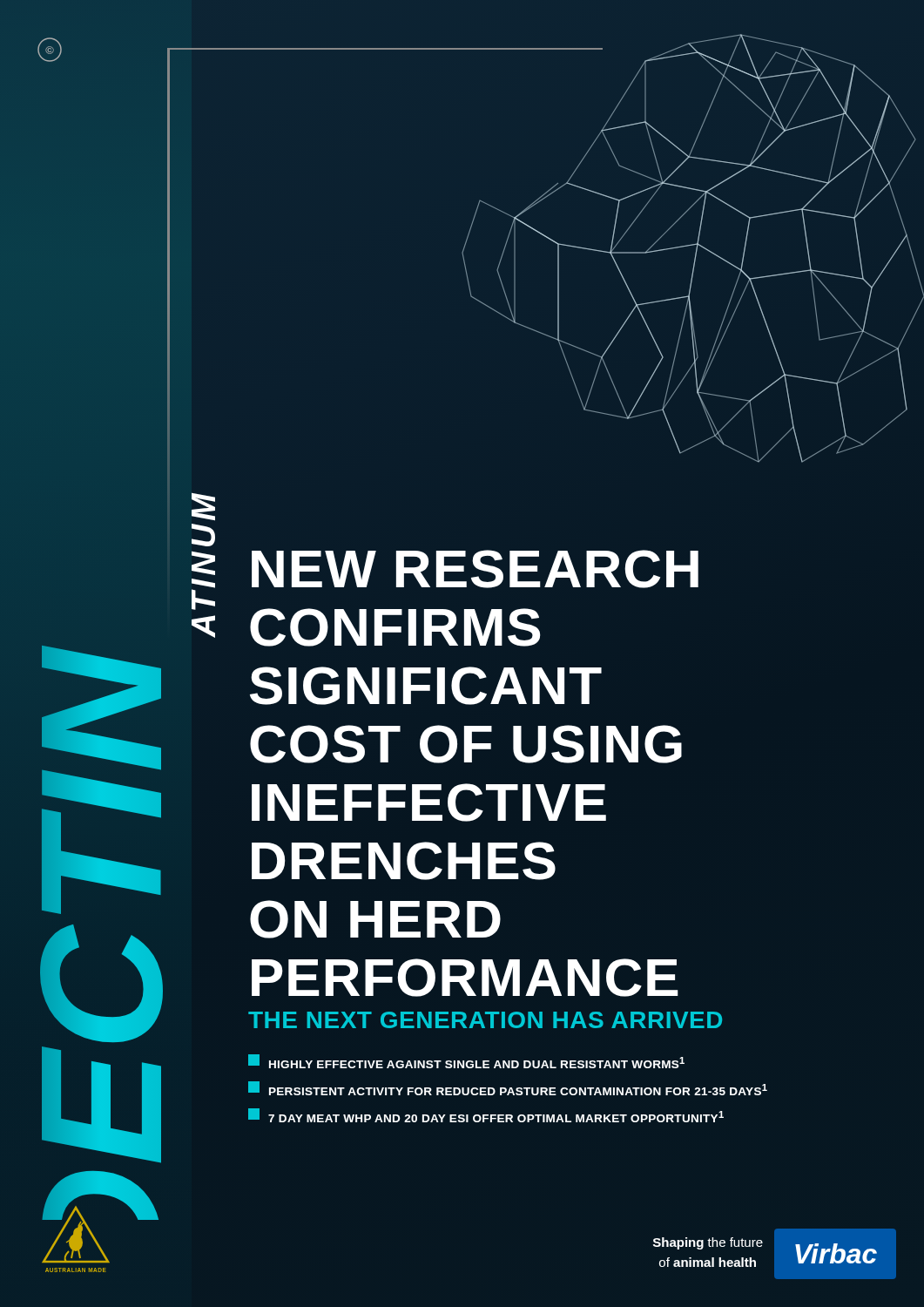This screenshot has height=1307, width=924.
Task: Find "THE NEXT GENERATION HAS ARRIVED" on this page
Action: coord(486,1020)
